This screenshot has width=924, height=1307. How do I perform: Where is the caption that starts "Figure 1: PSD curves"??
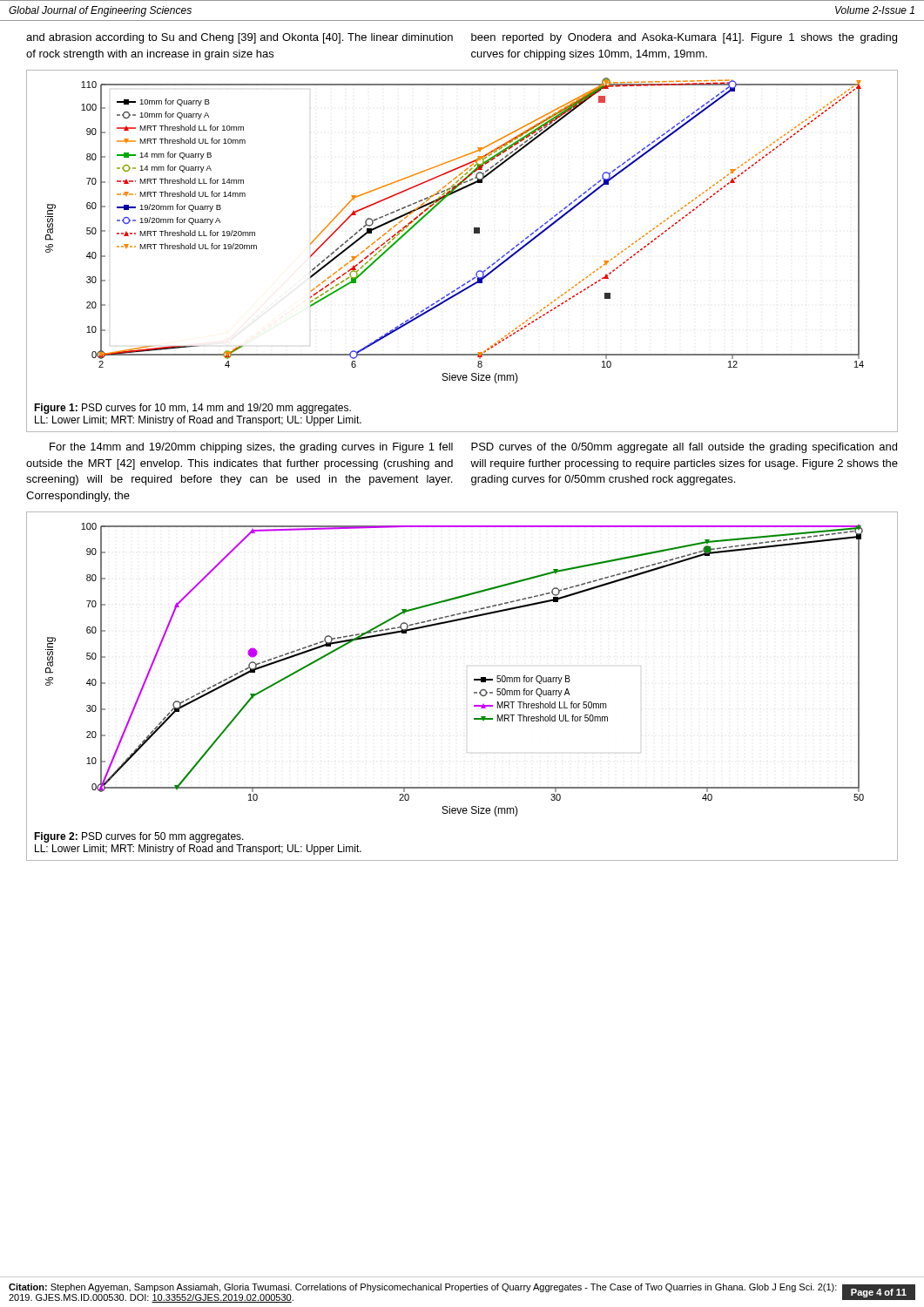point(198,414)
